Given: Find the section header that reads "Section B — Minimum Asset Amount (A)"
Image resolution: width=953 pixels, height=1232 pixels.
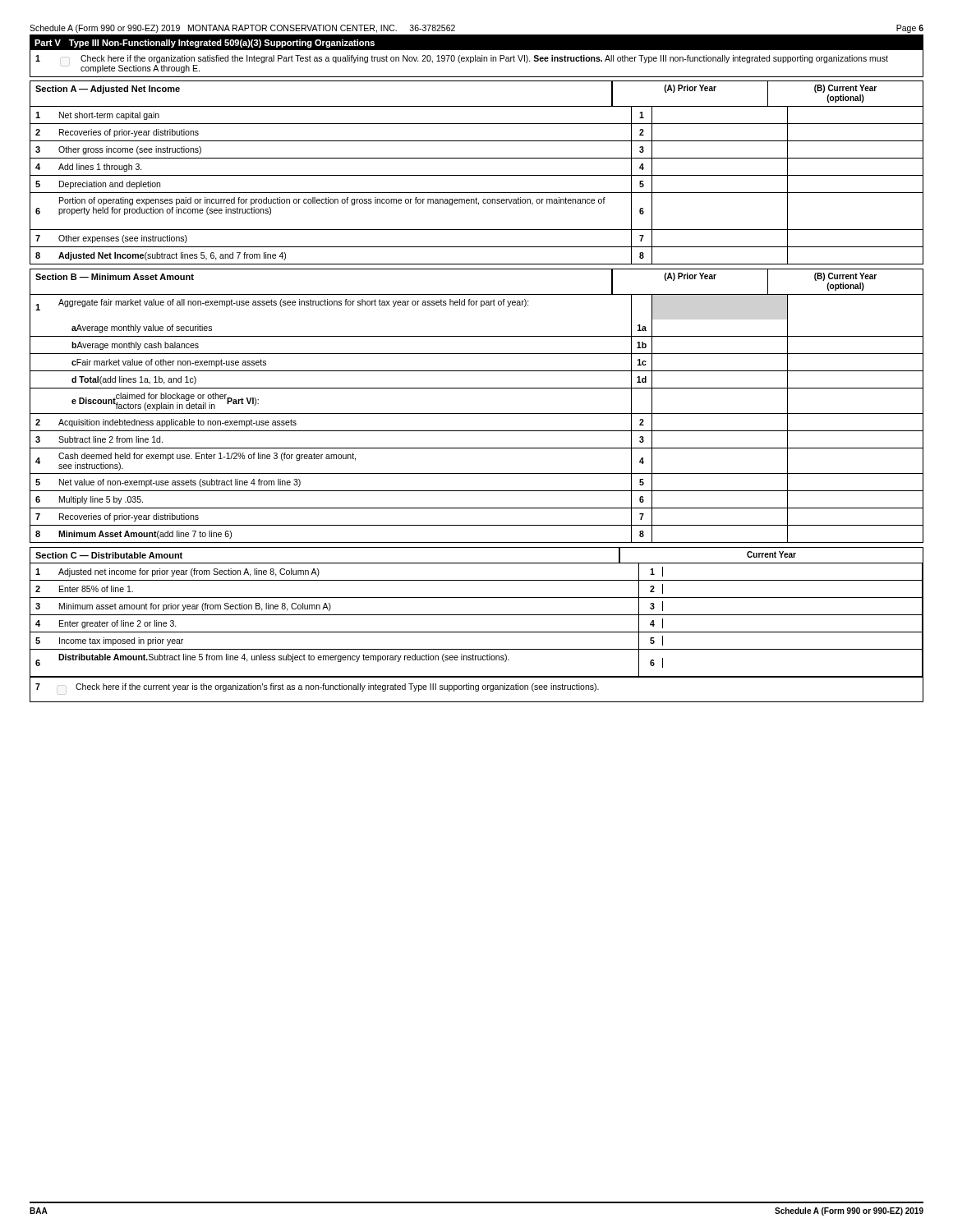Looking at the screenshot, I should tap(476, 282).
